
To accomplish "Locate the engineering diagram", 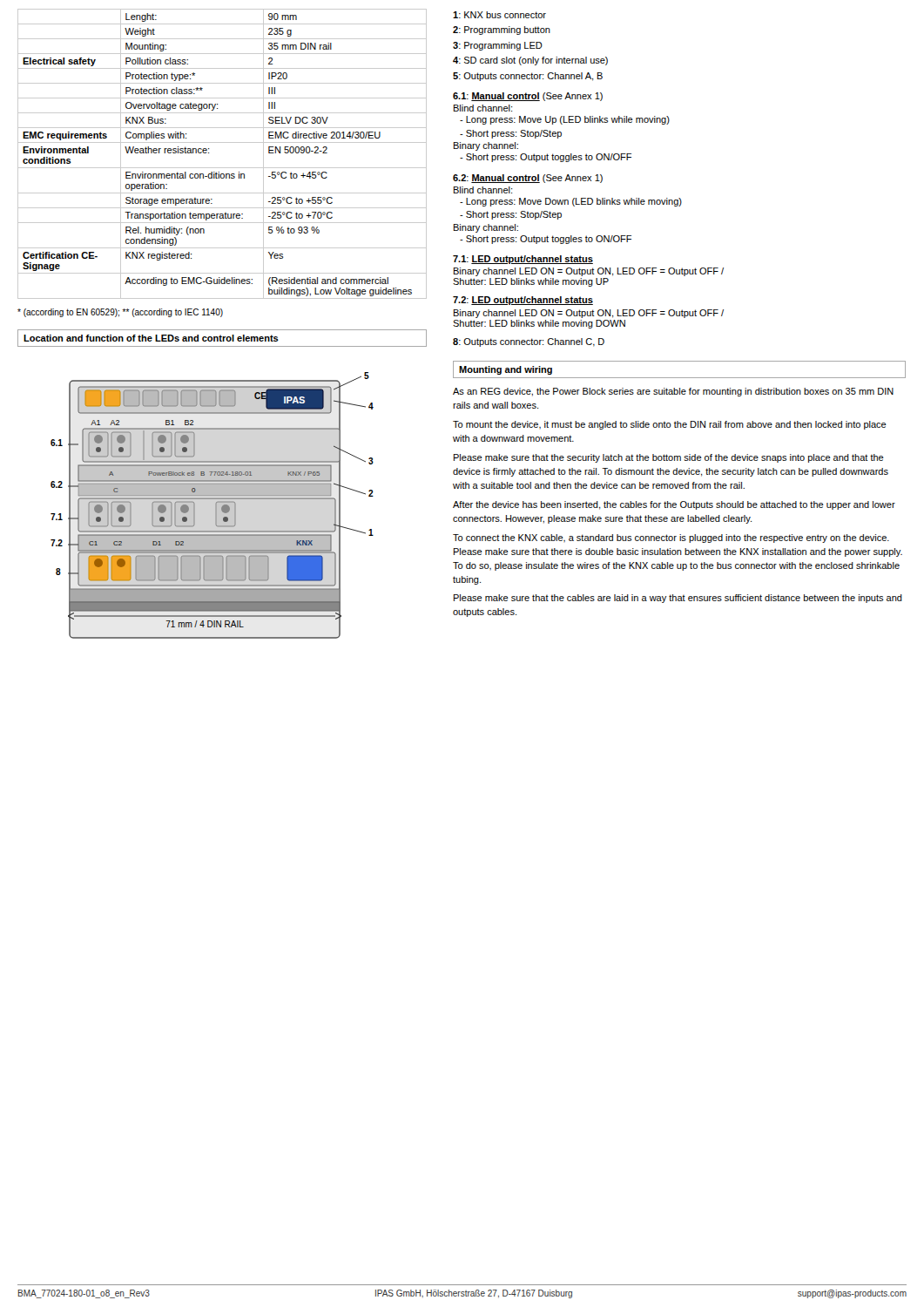I will coord(222,521).
